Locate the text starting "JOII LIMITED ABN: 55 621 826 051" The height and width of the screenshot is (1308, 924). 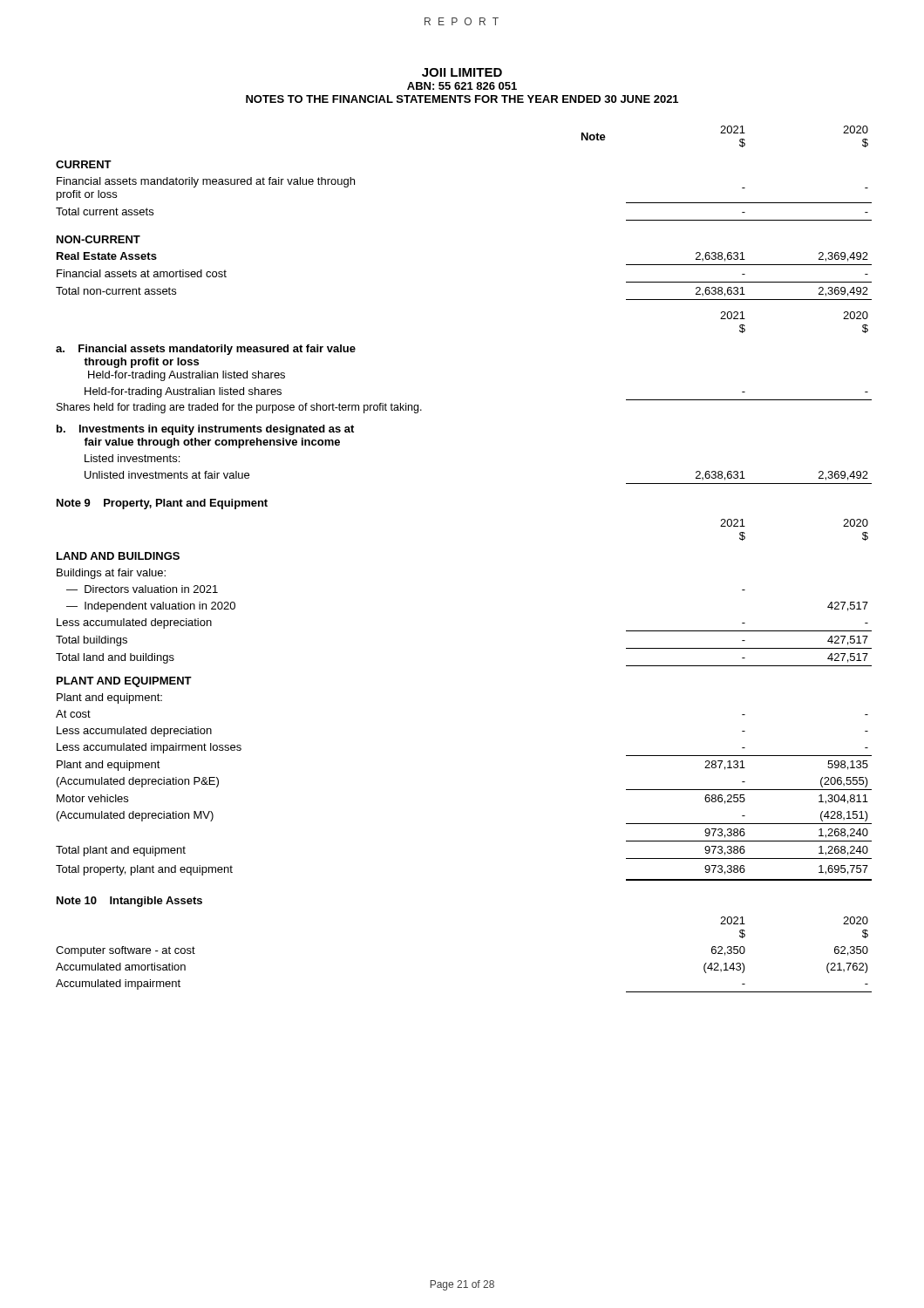coord(462,85)
